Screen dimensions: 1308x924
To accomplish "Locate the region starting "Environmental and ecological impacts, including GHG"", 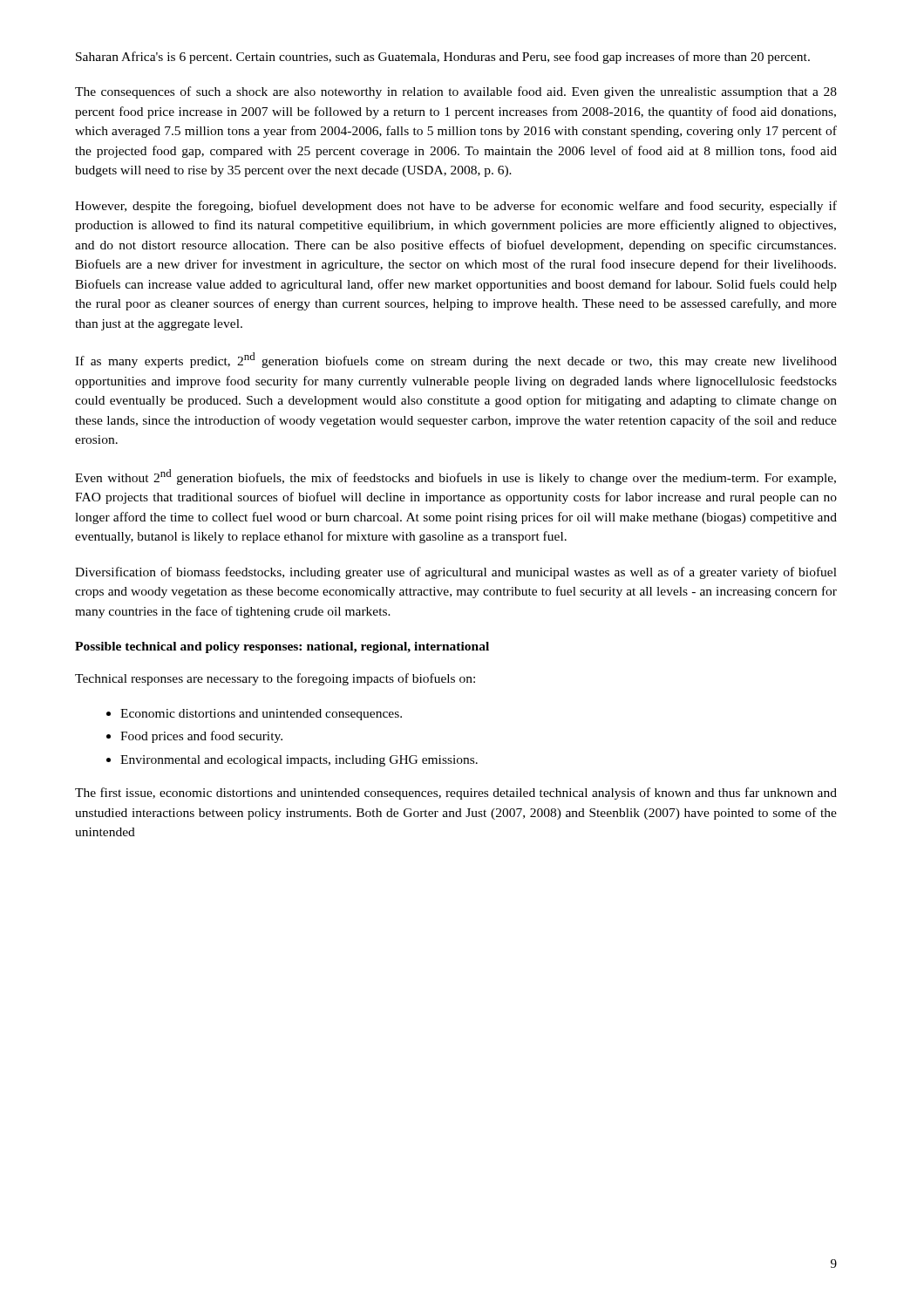I will 299,759.
